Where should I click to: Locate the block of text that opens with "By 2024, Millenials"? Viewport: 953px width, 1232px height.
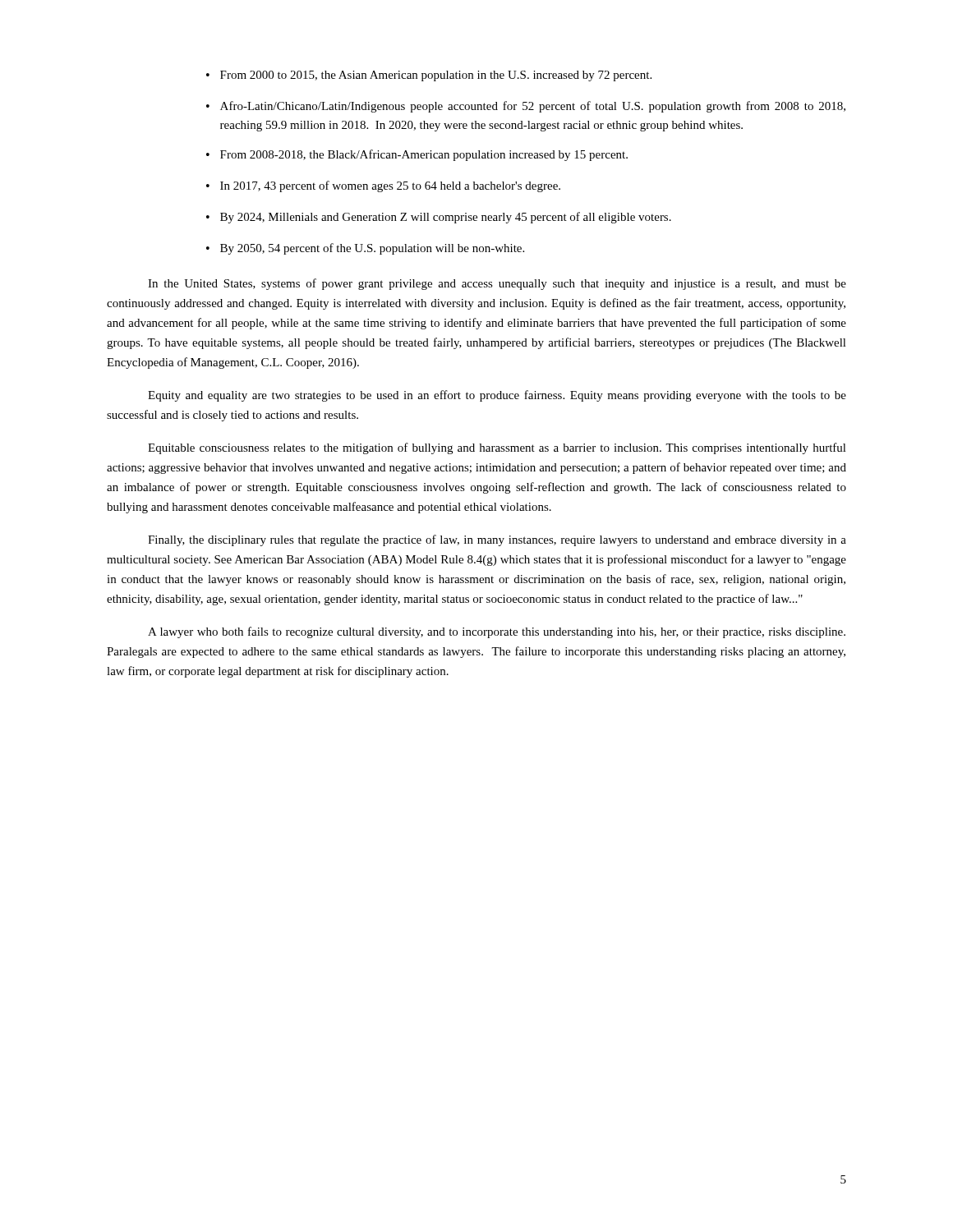point(446,217)
